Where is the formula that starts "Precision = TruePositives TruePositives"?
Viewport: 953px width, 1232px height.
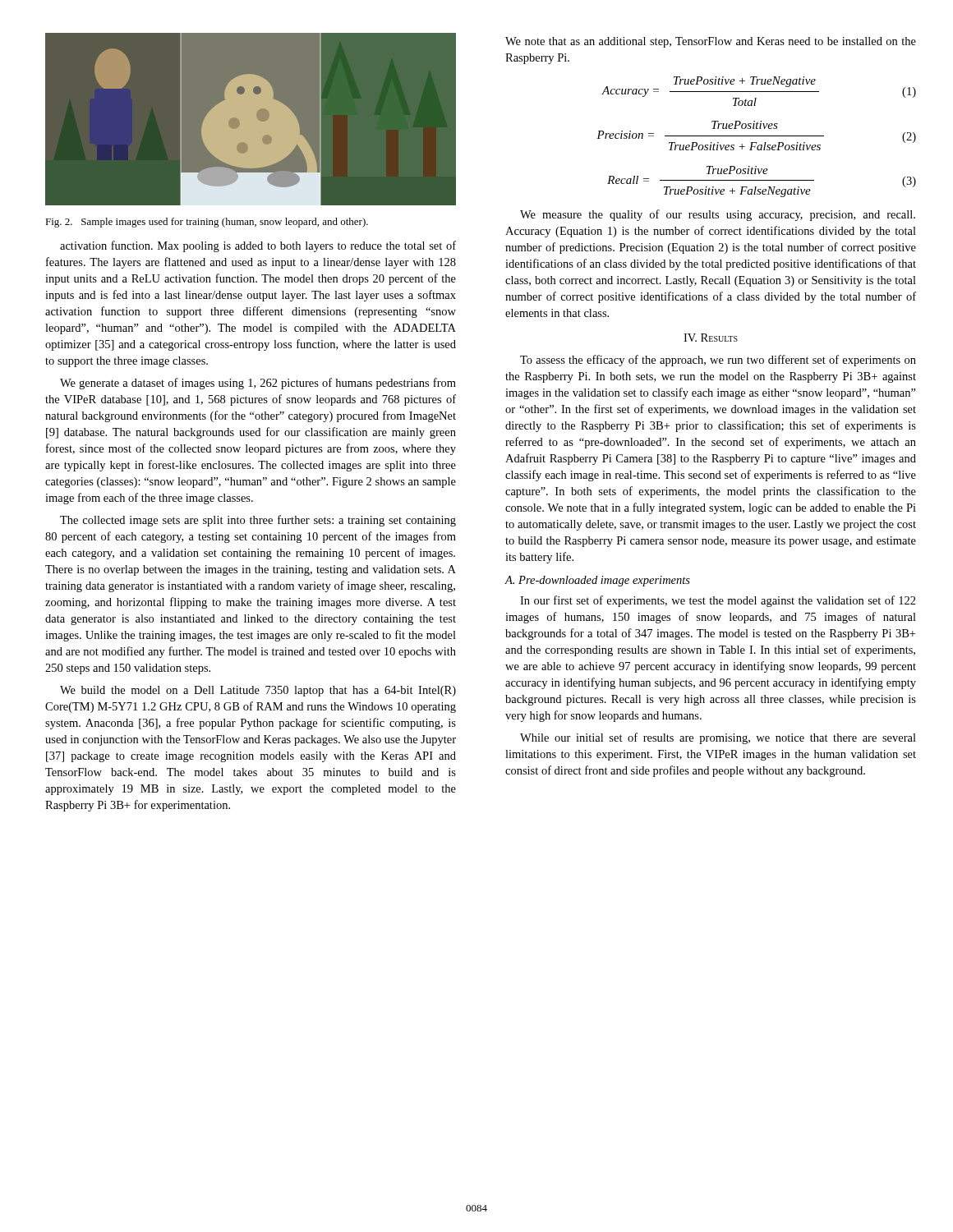(x=756, y=136)
